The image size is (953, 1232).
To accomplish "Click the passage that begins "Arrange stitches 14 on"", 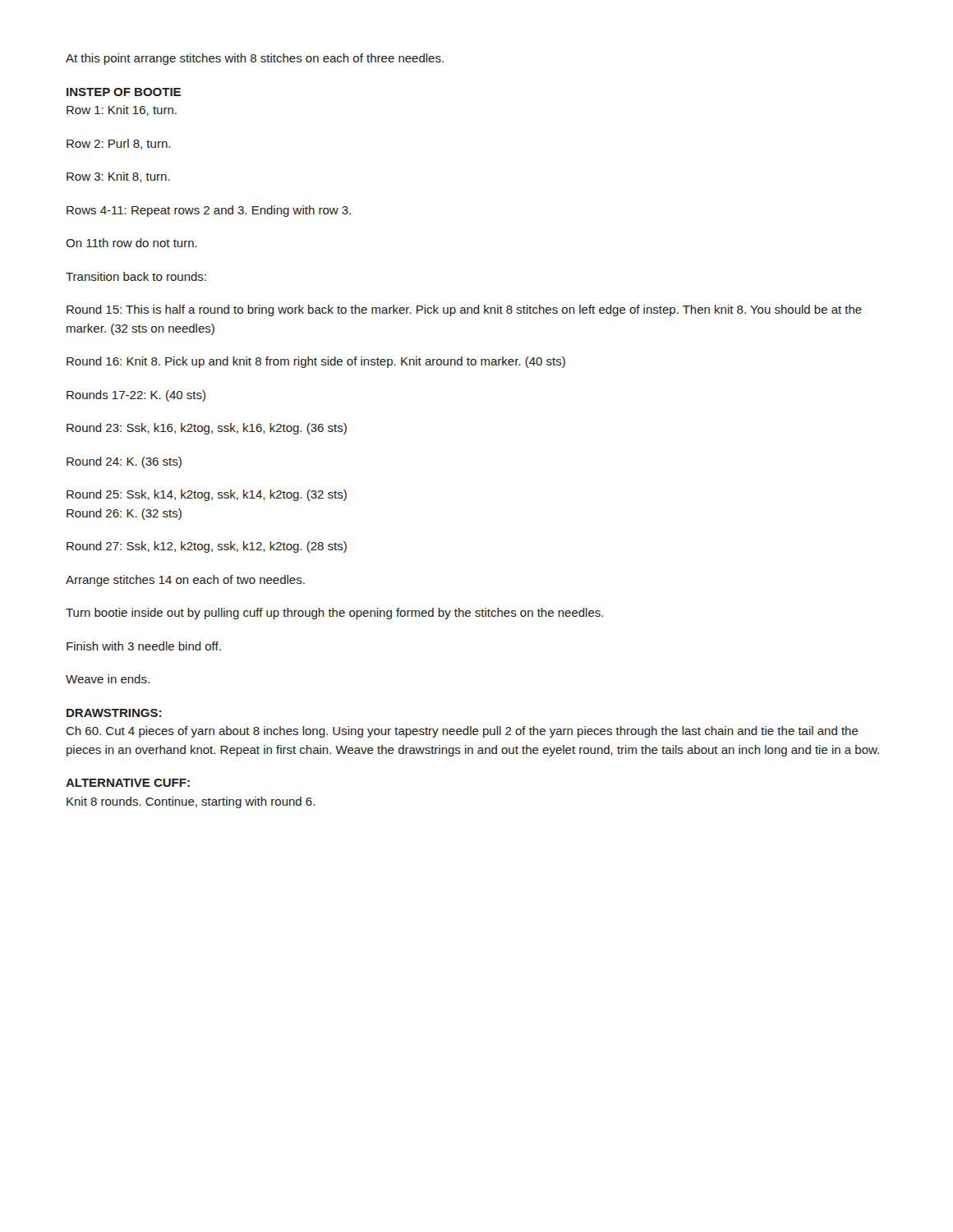I will click(x=186, y=579).
